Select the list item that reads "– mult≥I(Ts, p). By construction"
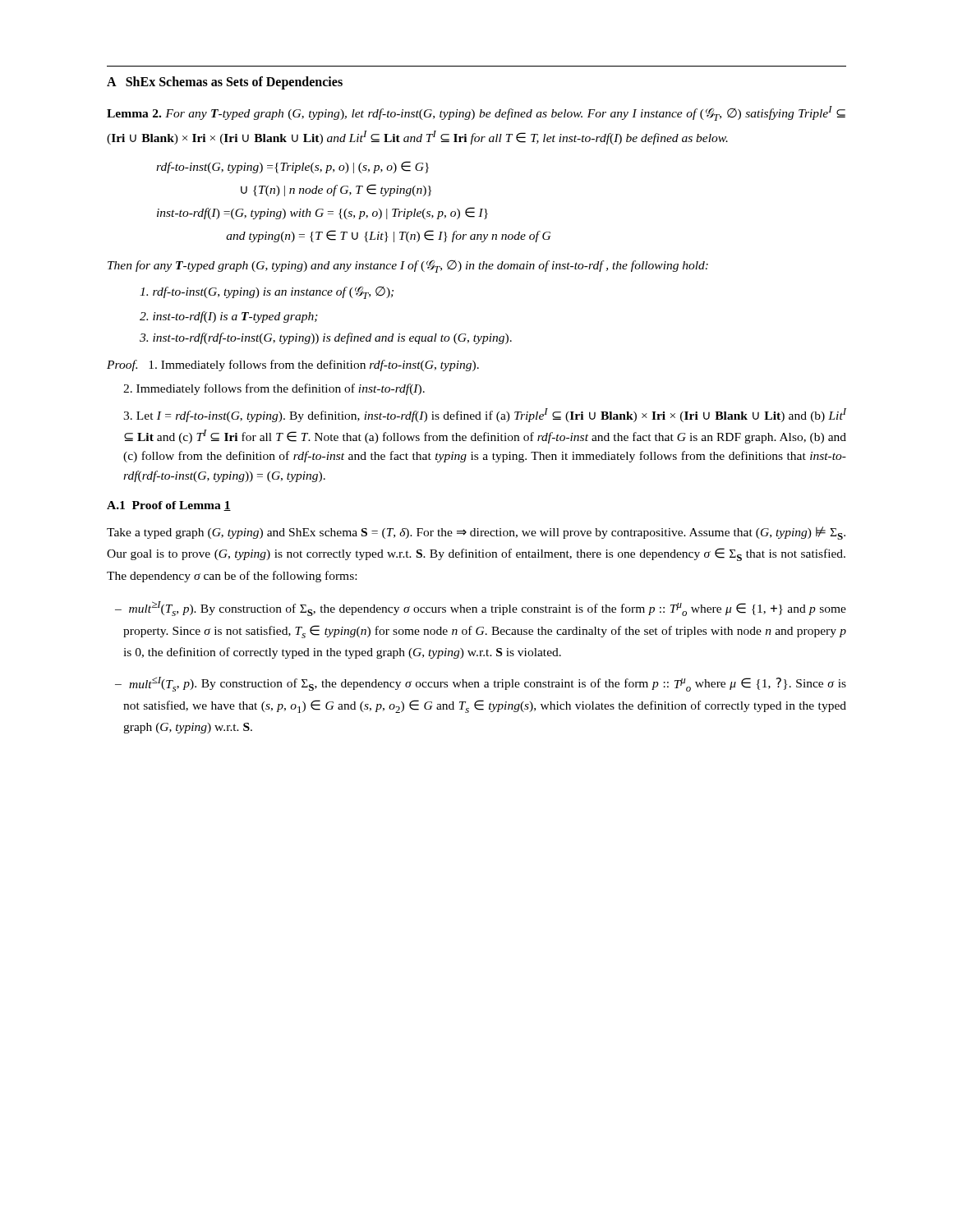 pos(481,628)
